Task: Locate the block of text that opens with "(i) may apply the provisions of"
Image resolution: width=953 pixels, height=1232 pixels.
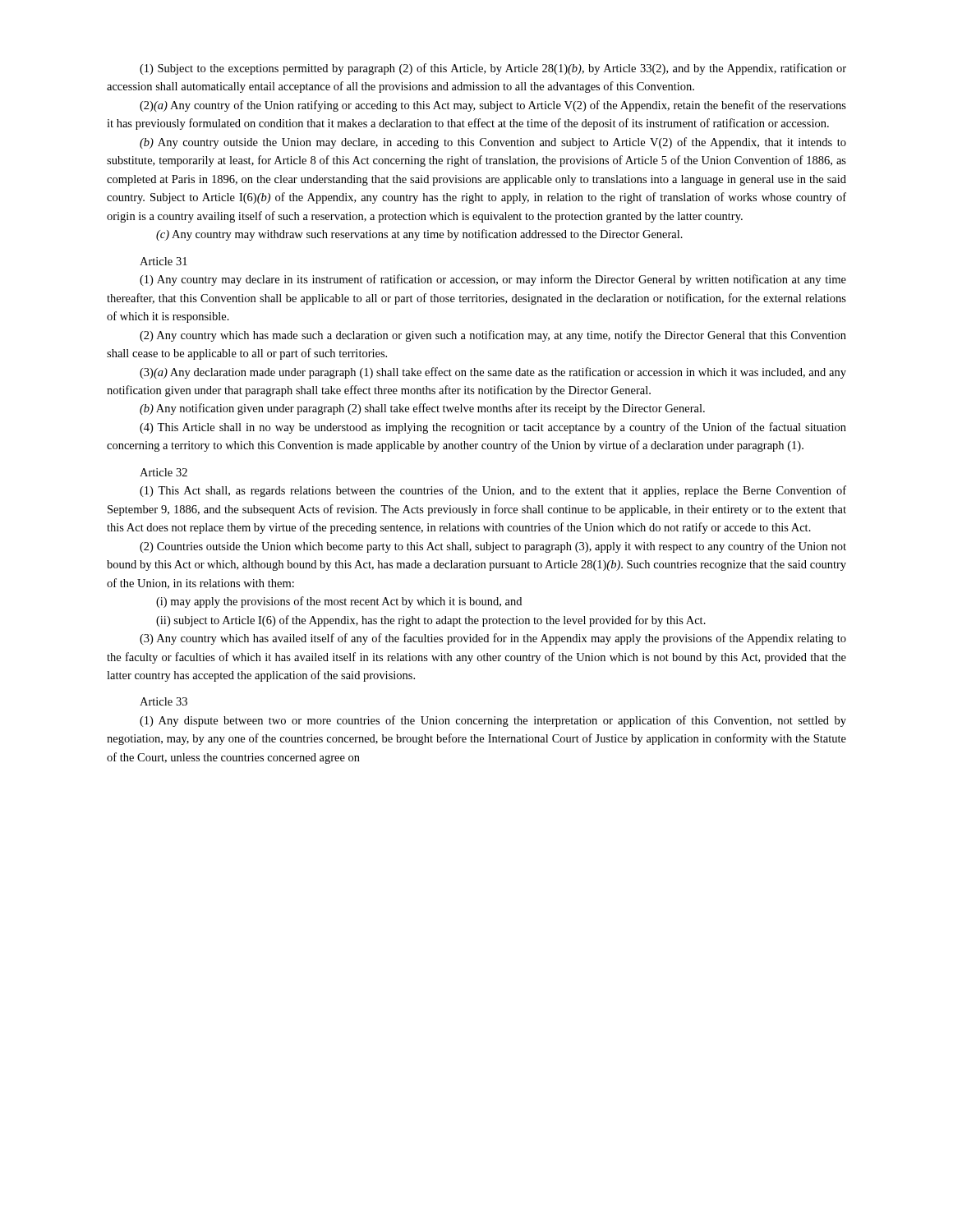Action: click(476, 602)
